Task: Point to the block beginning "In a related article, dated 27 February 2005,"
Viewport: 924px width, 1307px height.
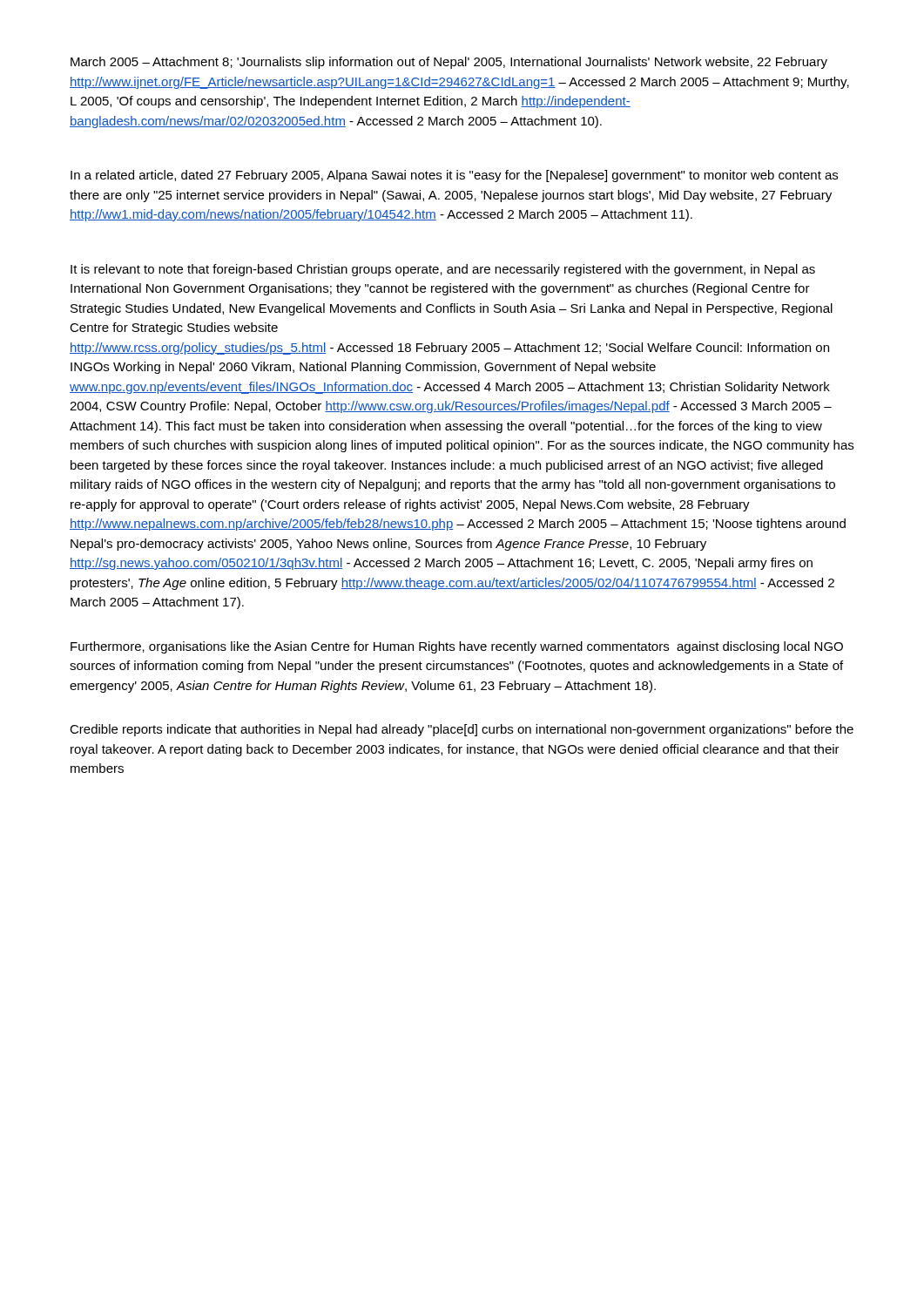Action: click(454, 194)
